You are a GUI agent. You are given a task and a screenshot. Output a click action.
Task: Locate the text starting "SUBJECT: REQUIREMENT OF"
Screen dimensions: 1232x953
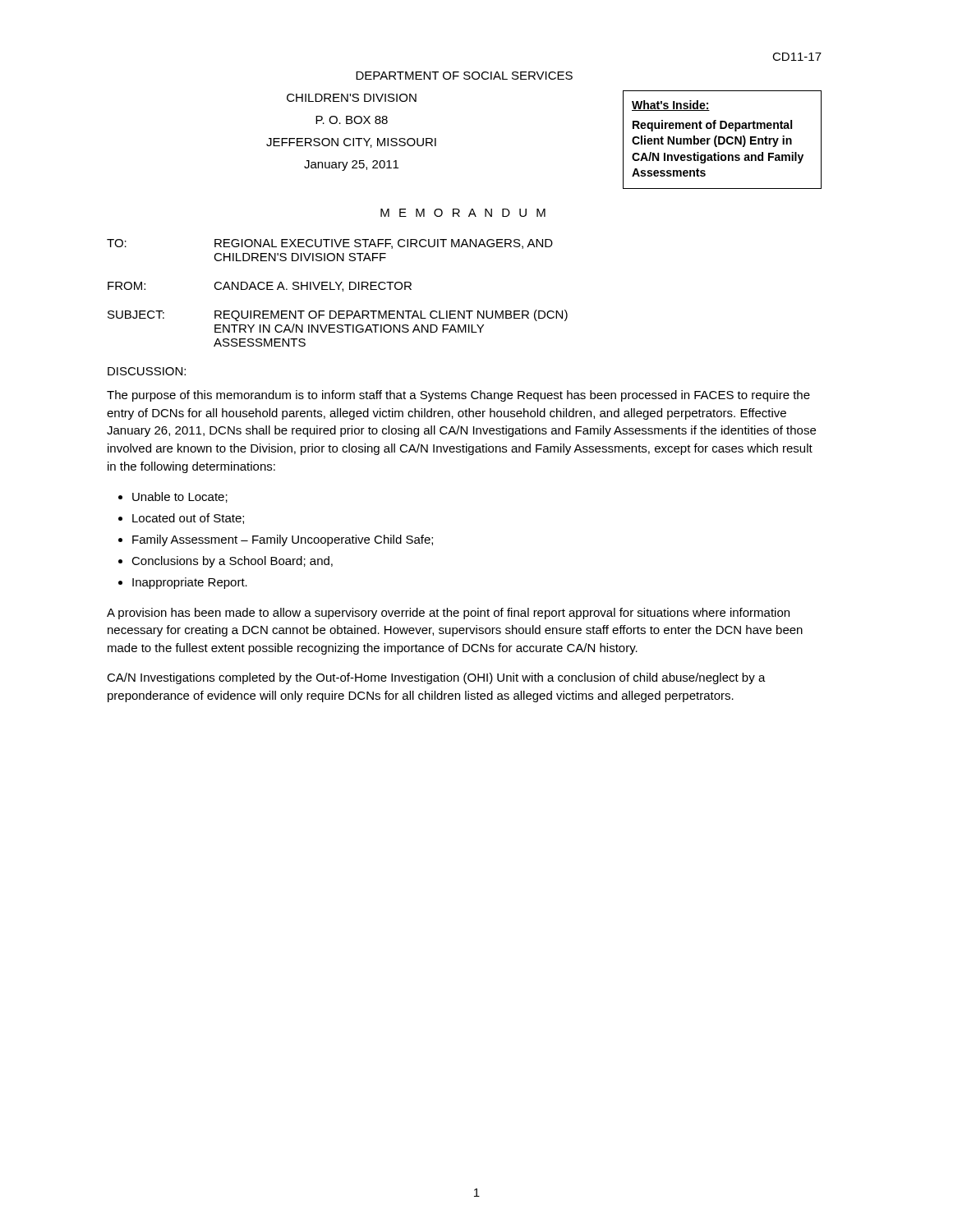[464, 328]
